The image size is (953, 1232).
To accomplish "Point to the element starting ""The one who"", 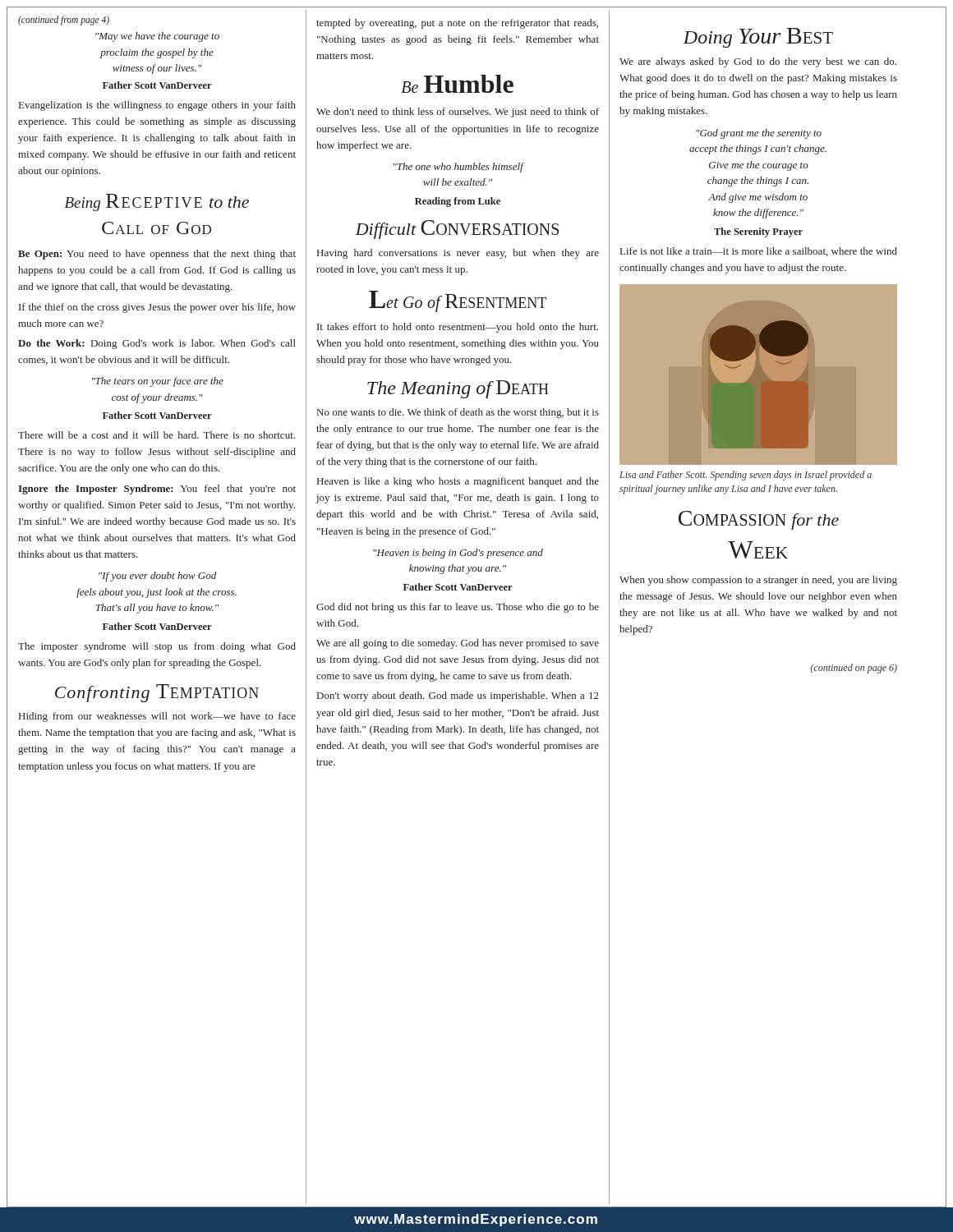I will tap(458, 174).
